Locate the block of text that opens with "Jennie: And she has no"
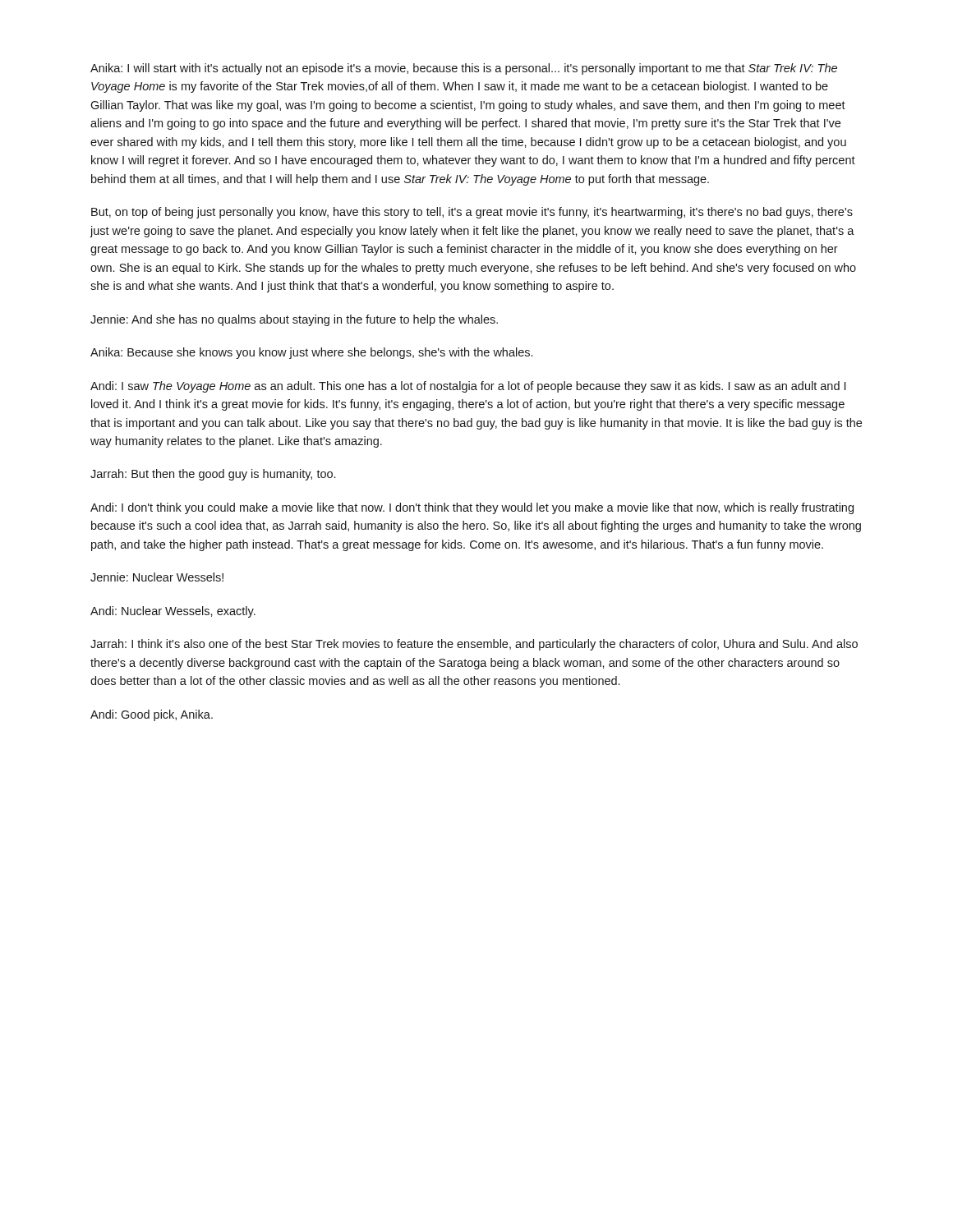 point(295,319)
